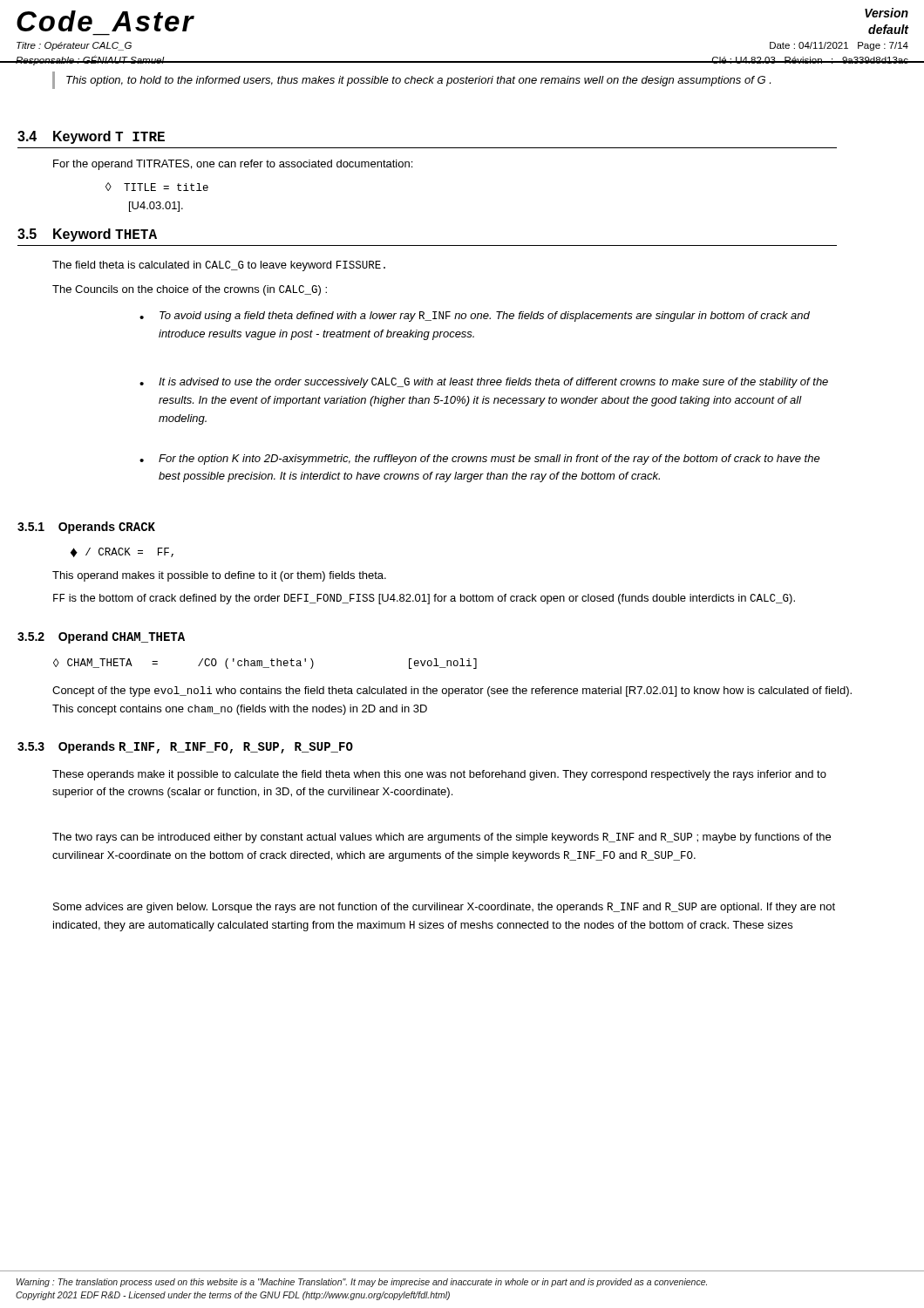Locate the passage starting "FF is the bottom of crack"

pos(424,598)
